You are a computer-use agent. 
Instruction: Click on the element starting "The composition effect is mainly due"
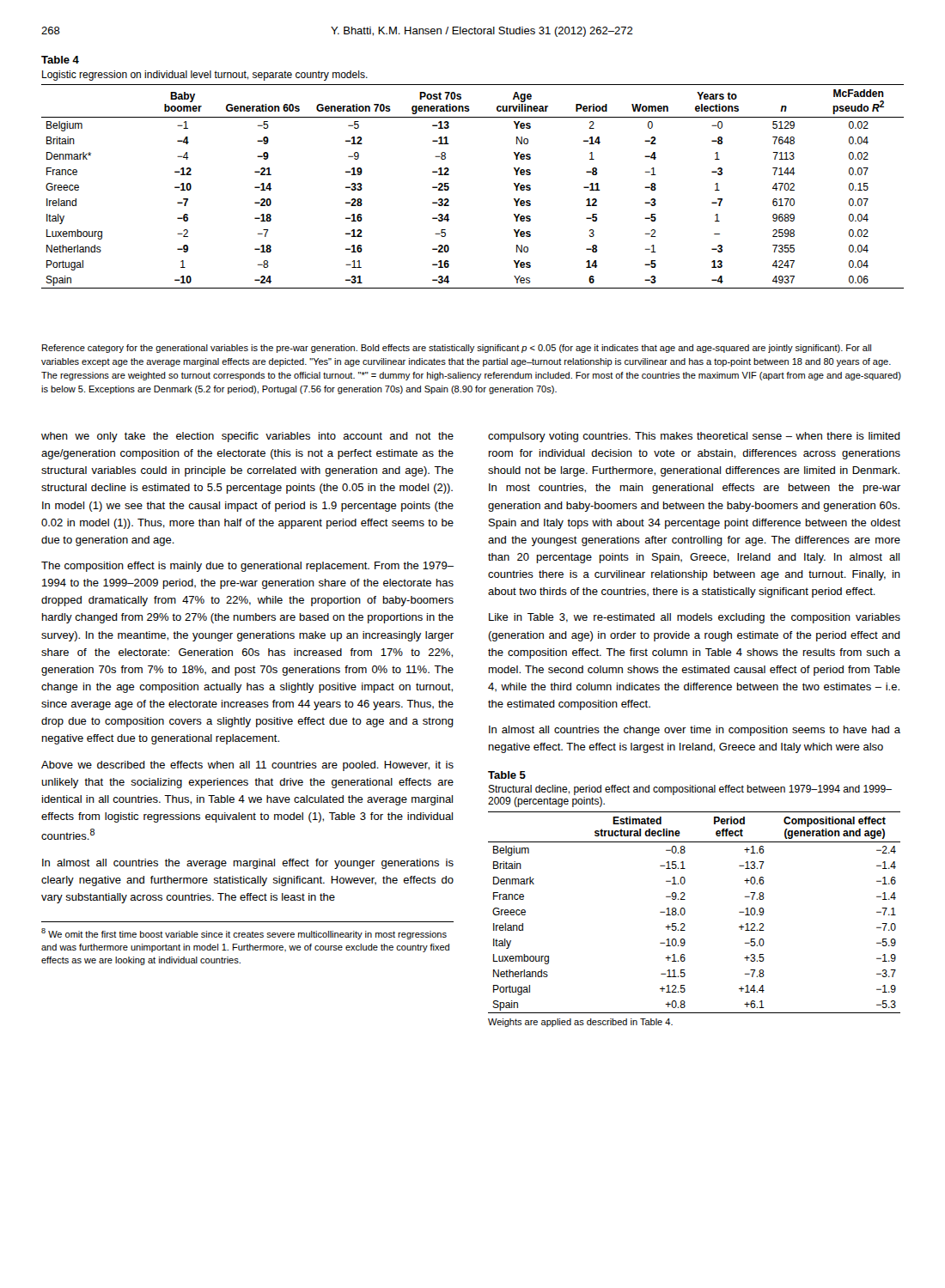[247, 652]
